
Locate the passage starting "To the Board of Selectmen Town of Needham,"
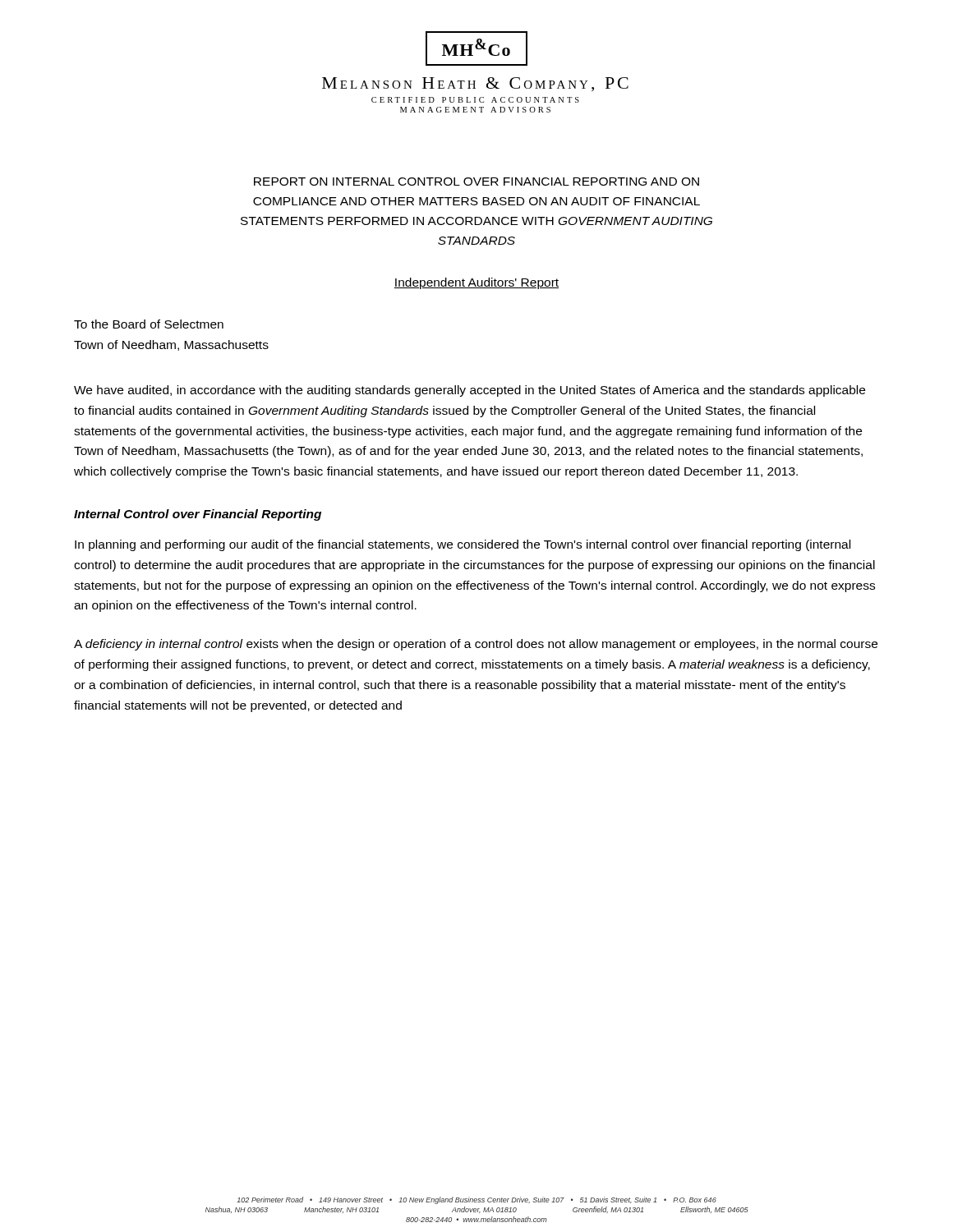coord(171,335)
